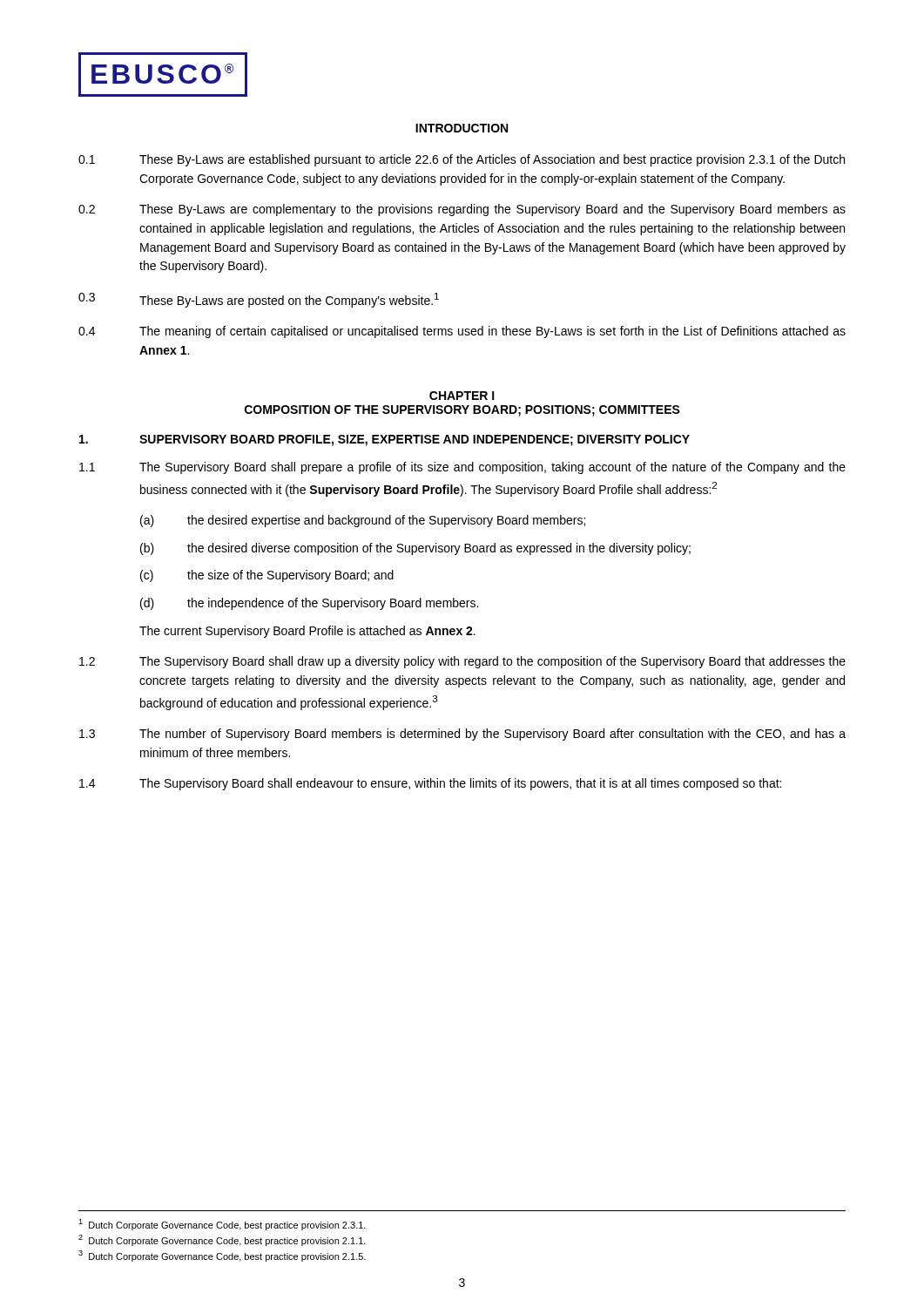Locate the block of text that opens with "3 Dutch Corporate Governance Code, best practice"
This screenshot has height=1307, width=924.
[222, 1255]
